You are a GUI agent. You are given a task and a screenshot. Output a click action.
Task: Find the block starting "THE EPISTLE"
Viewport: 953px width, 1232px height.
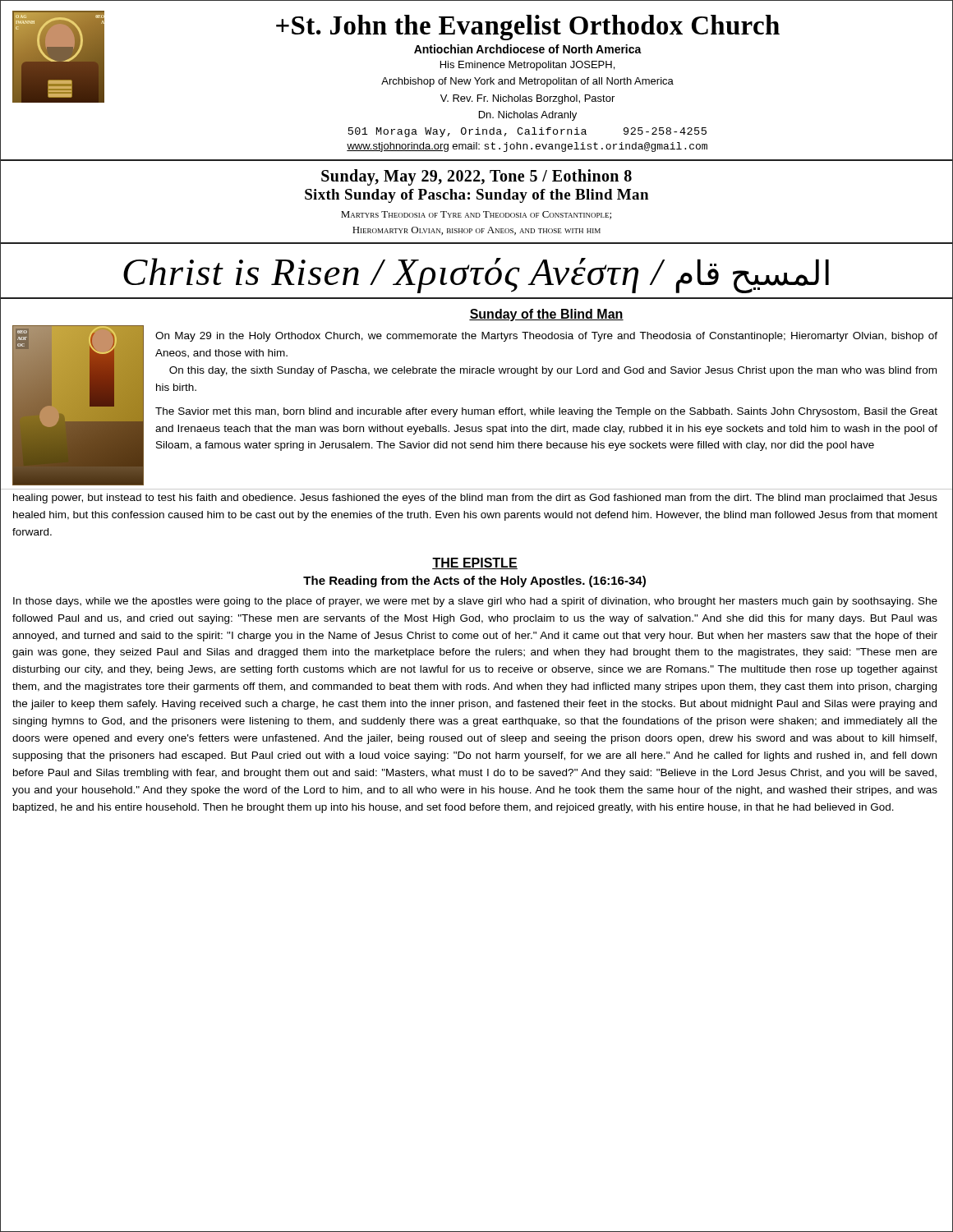click(x=475, y=563)
